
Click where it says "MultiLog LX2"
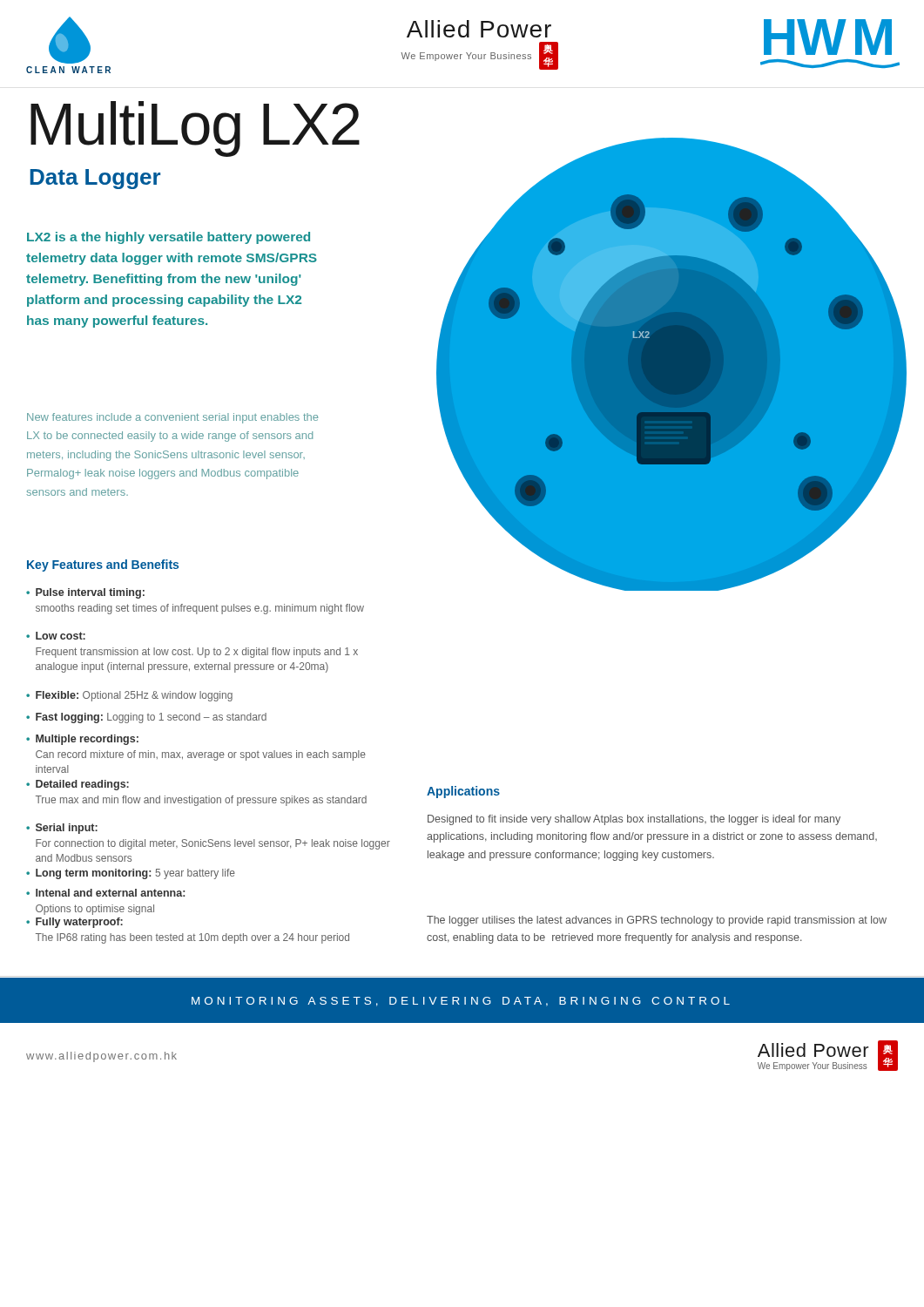(x=194, y=124)
